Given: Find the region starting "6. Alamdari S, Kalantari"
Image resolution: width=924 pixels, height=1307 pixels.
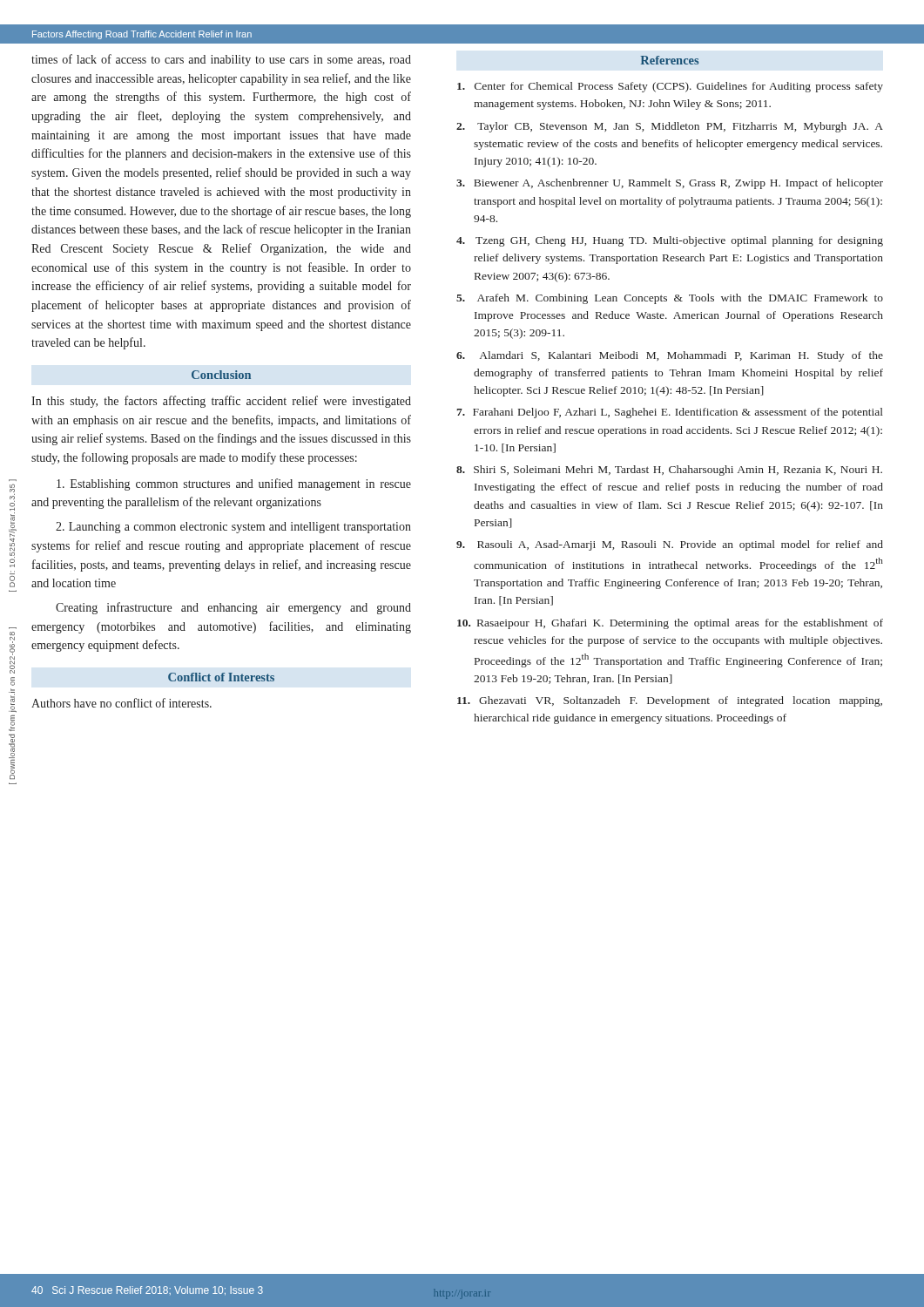Looking at the screenshot, I should [x=670, y=372].
